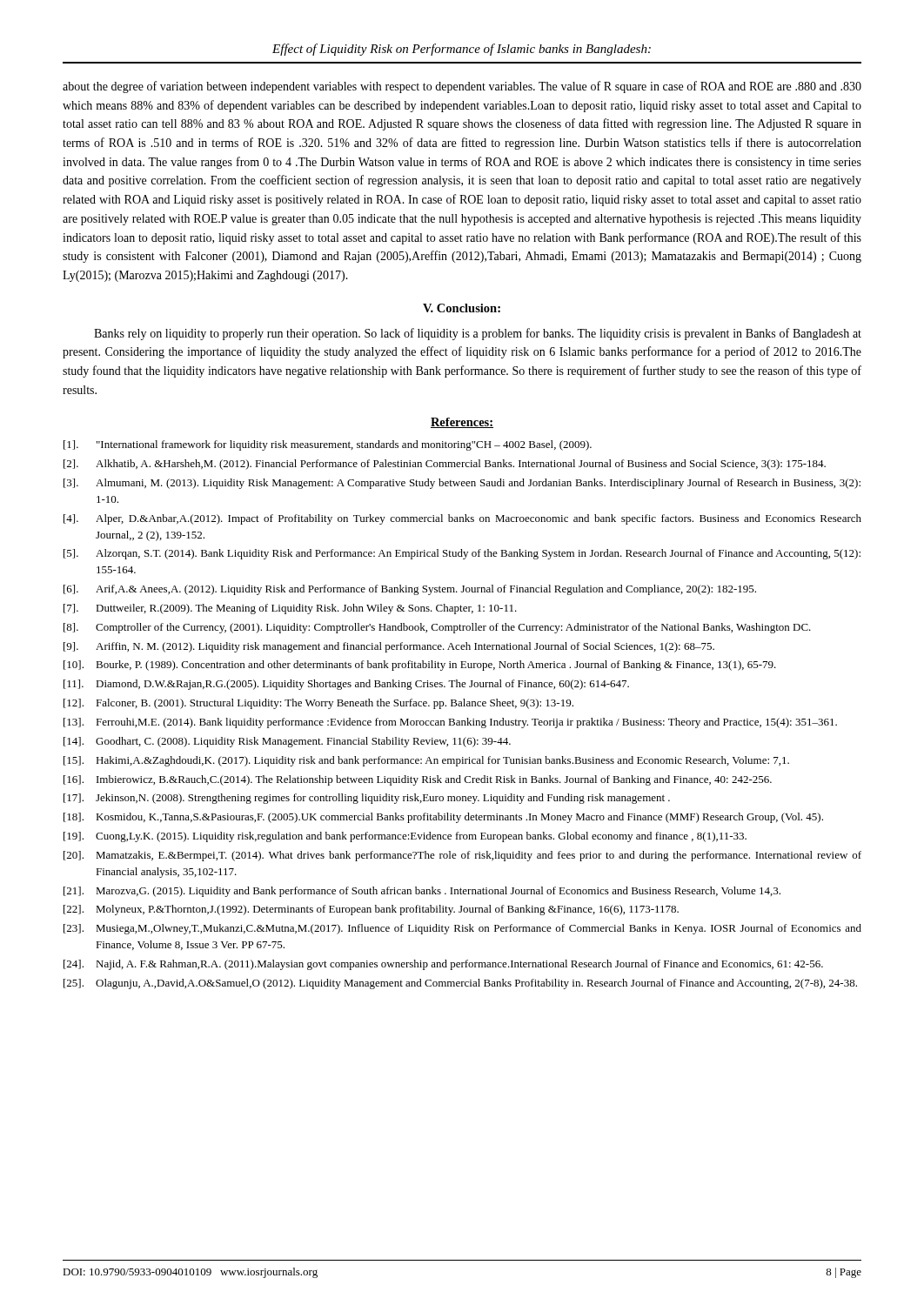Click on the list item with the text "[6]. Arif,A.& Anees,A. (2012). Liquidity Risk and"

[462, 589]
